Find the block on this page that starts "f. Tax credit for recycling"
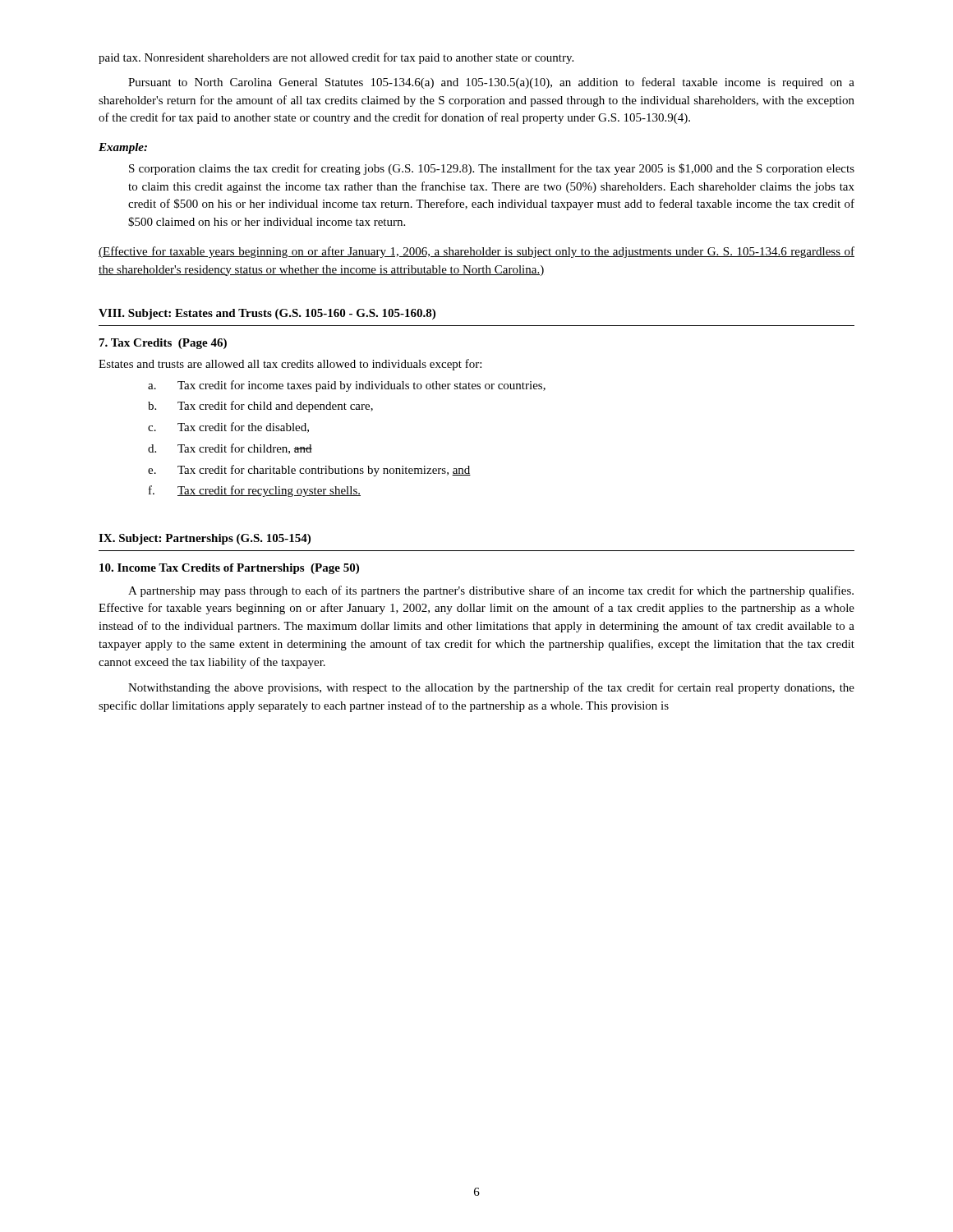953x1232 pixels. click(x=255, y=491)
